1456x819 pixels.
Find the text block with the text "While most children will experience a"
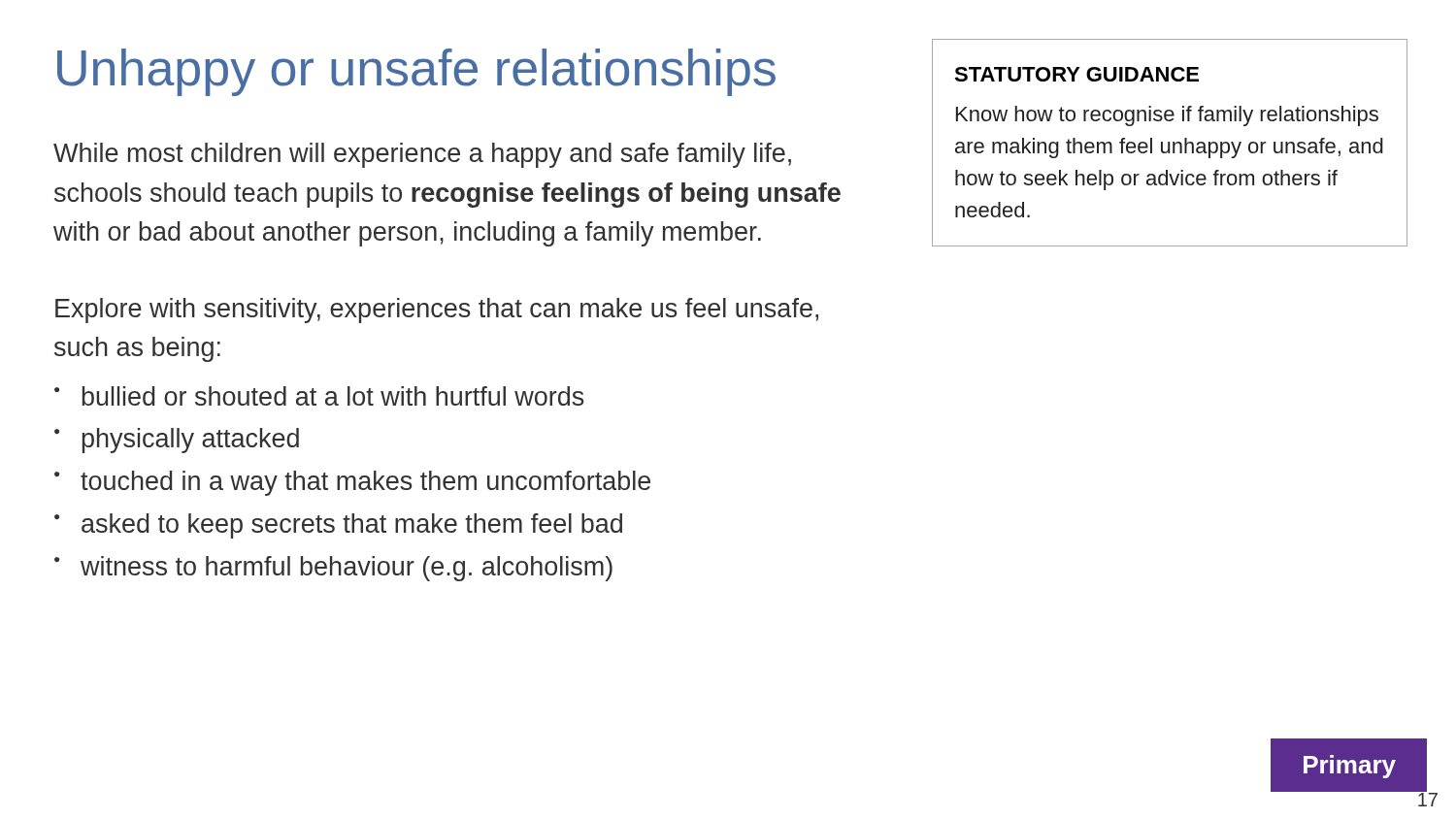[x=447, y=193]
